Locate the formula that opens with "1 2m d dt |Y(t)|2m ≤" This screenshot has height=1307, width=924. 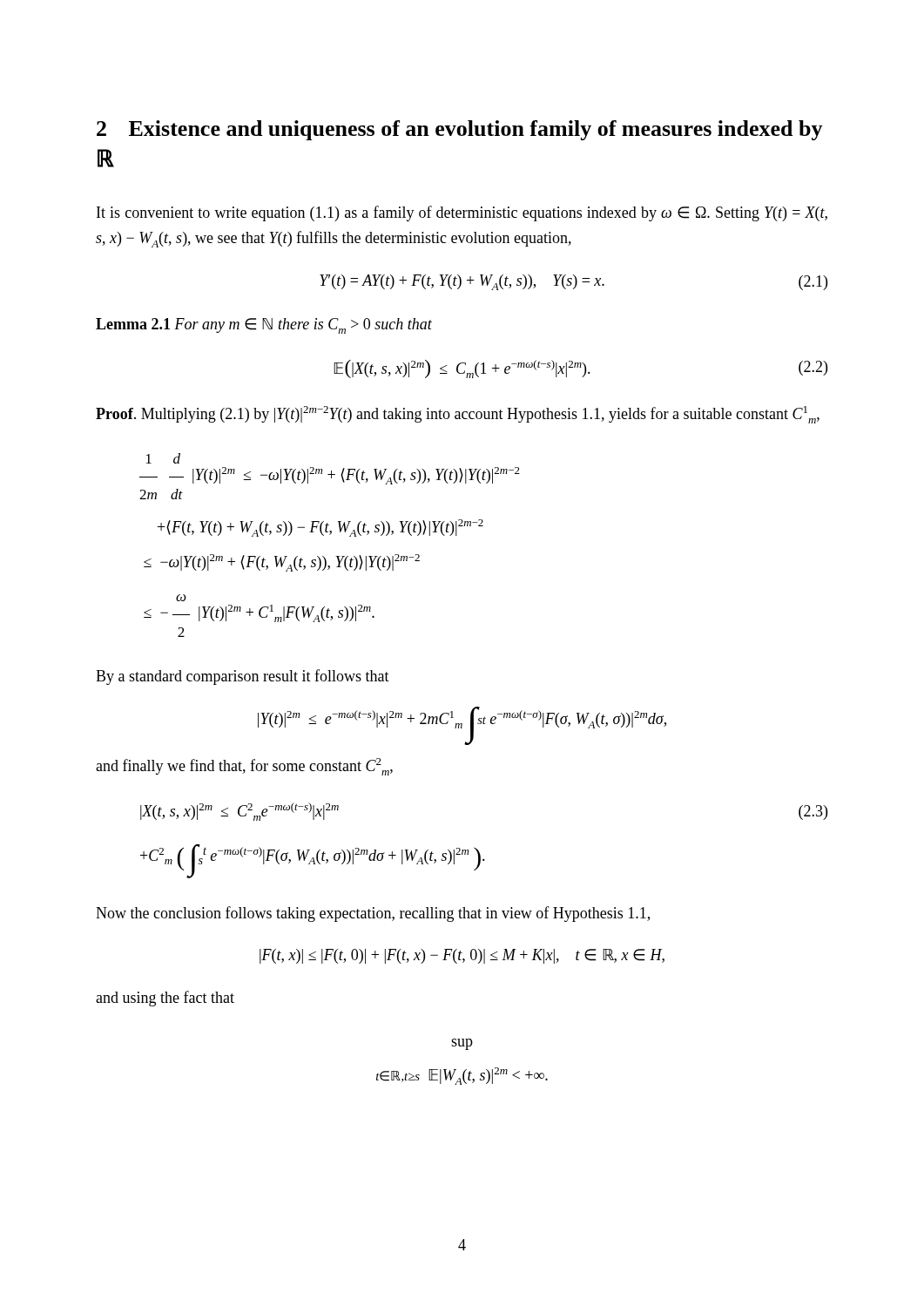(x=176, y=457)
